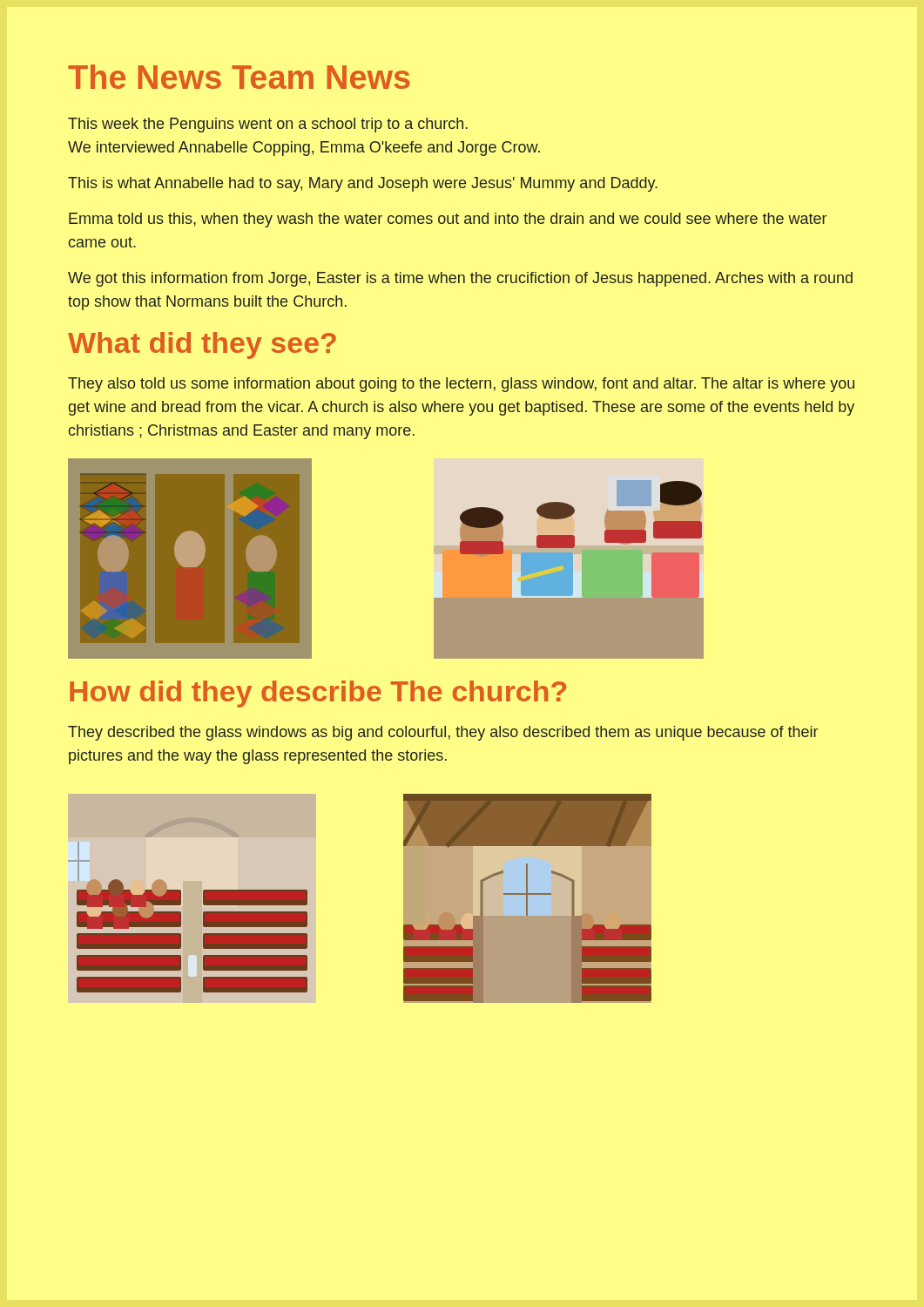
Task: Click on the region starting "This week the Penguins"
Action: pyautogui.click(x=462, y=136)
